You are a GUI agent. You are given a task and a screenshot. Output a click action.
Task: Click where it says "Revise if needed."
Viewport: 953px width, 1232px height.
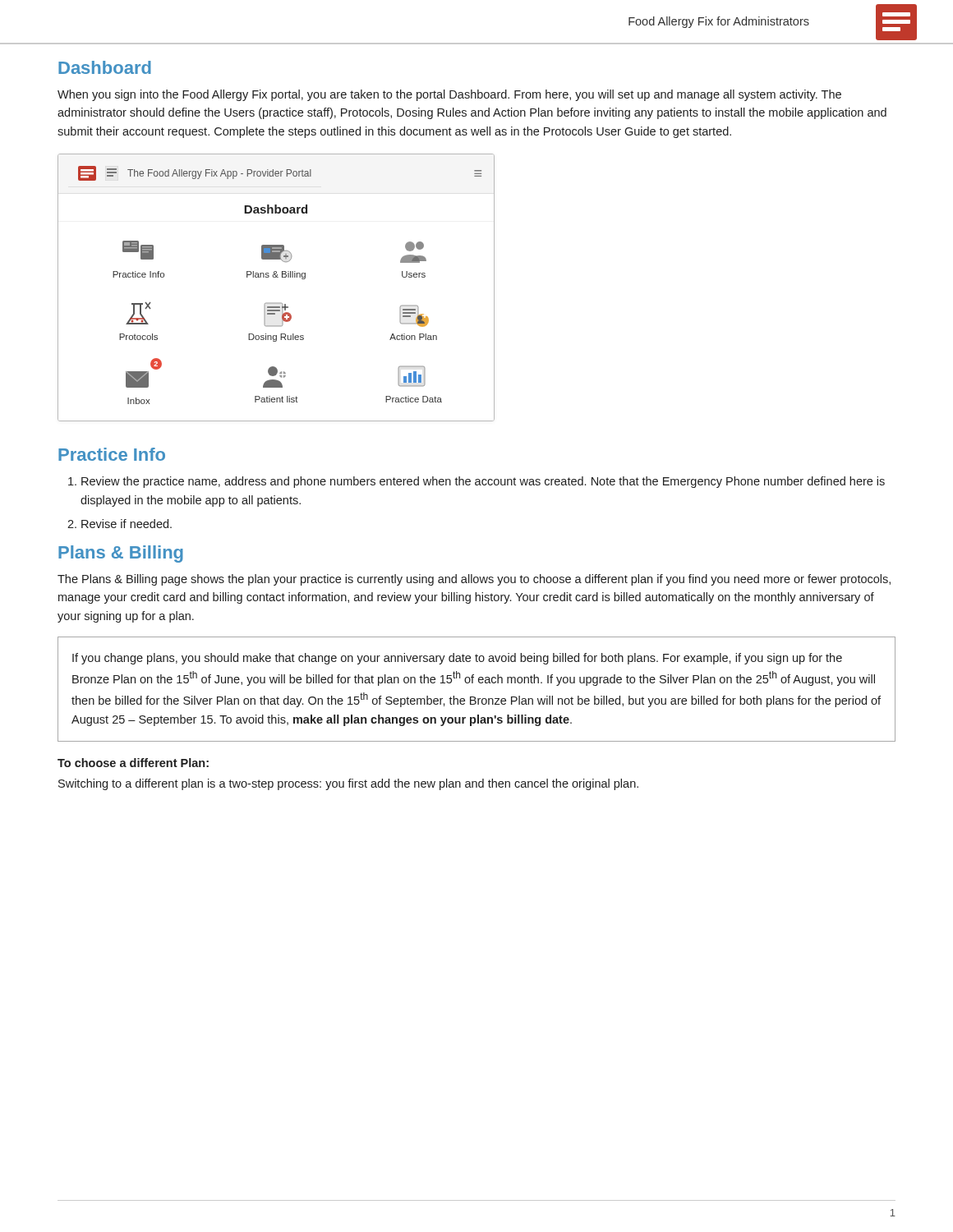tap(127, 524)
